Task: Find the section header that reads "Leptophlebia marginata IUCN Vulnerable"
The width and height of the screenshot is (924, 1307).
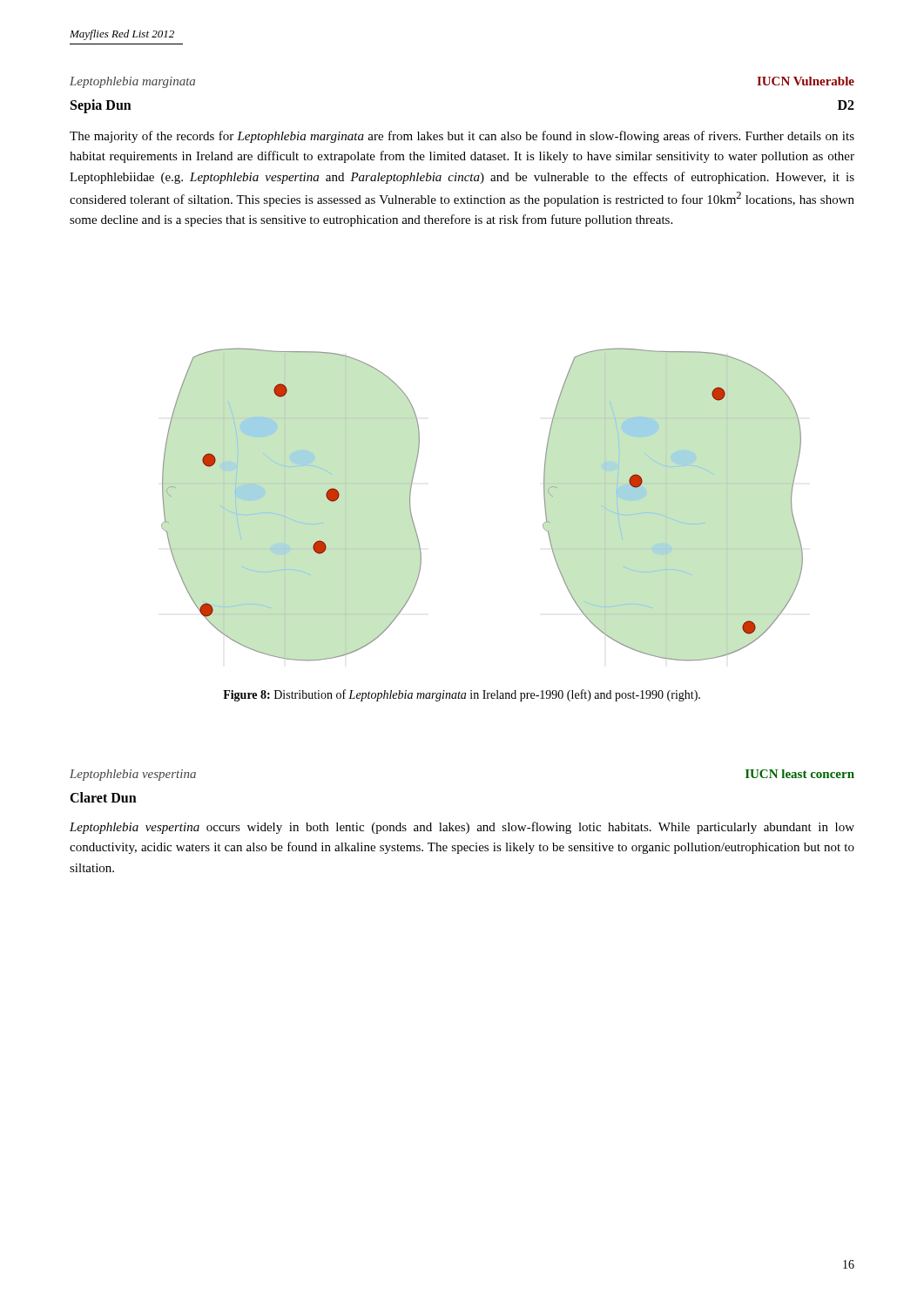Action: click(130, 82)
